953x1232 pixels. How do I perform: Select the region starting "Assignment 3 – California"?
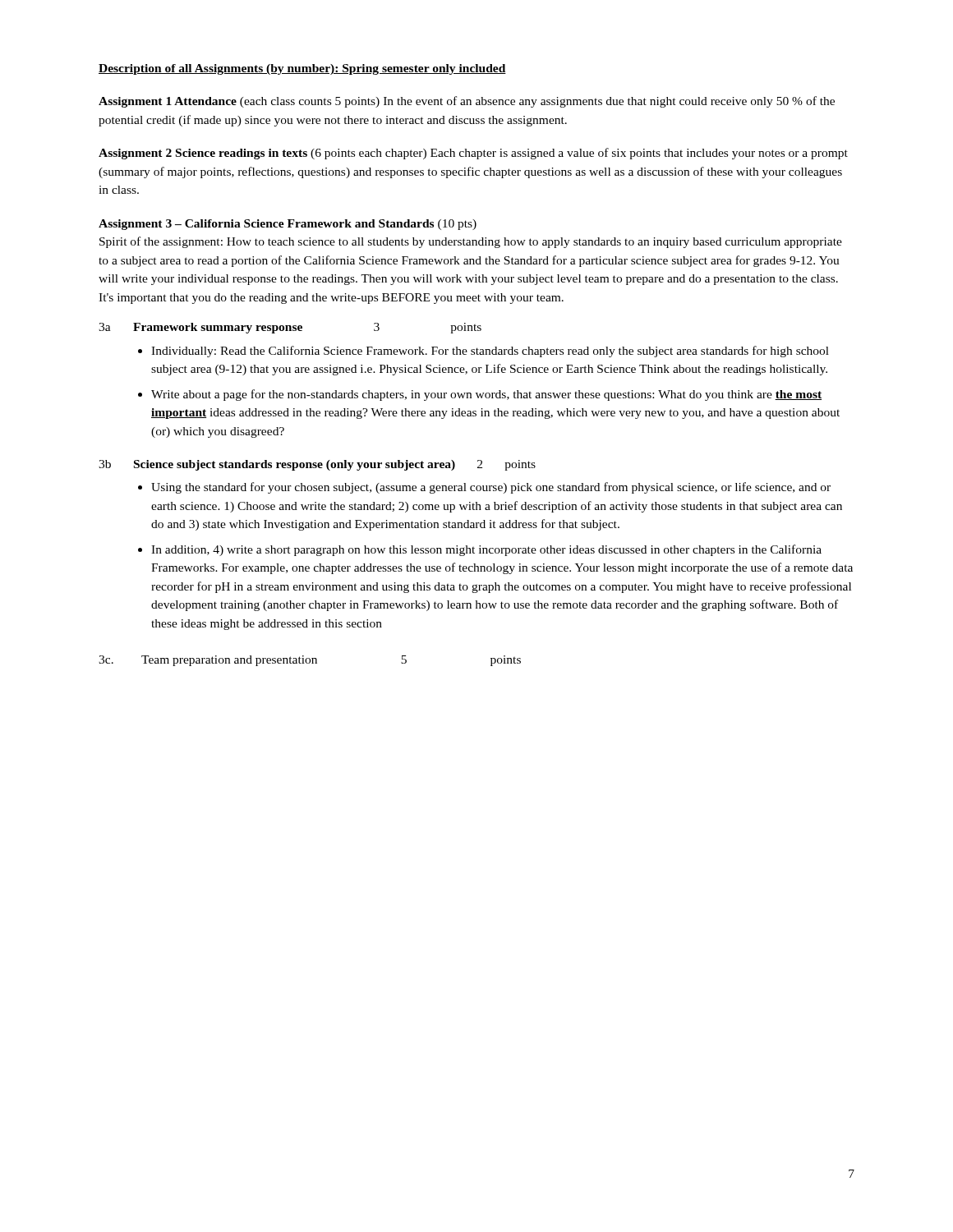pyautogui.click(x=470, y=260)
